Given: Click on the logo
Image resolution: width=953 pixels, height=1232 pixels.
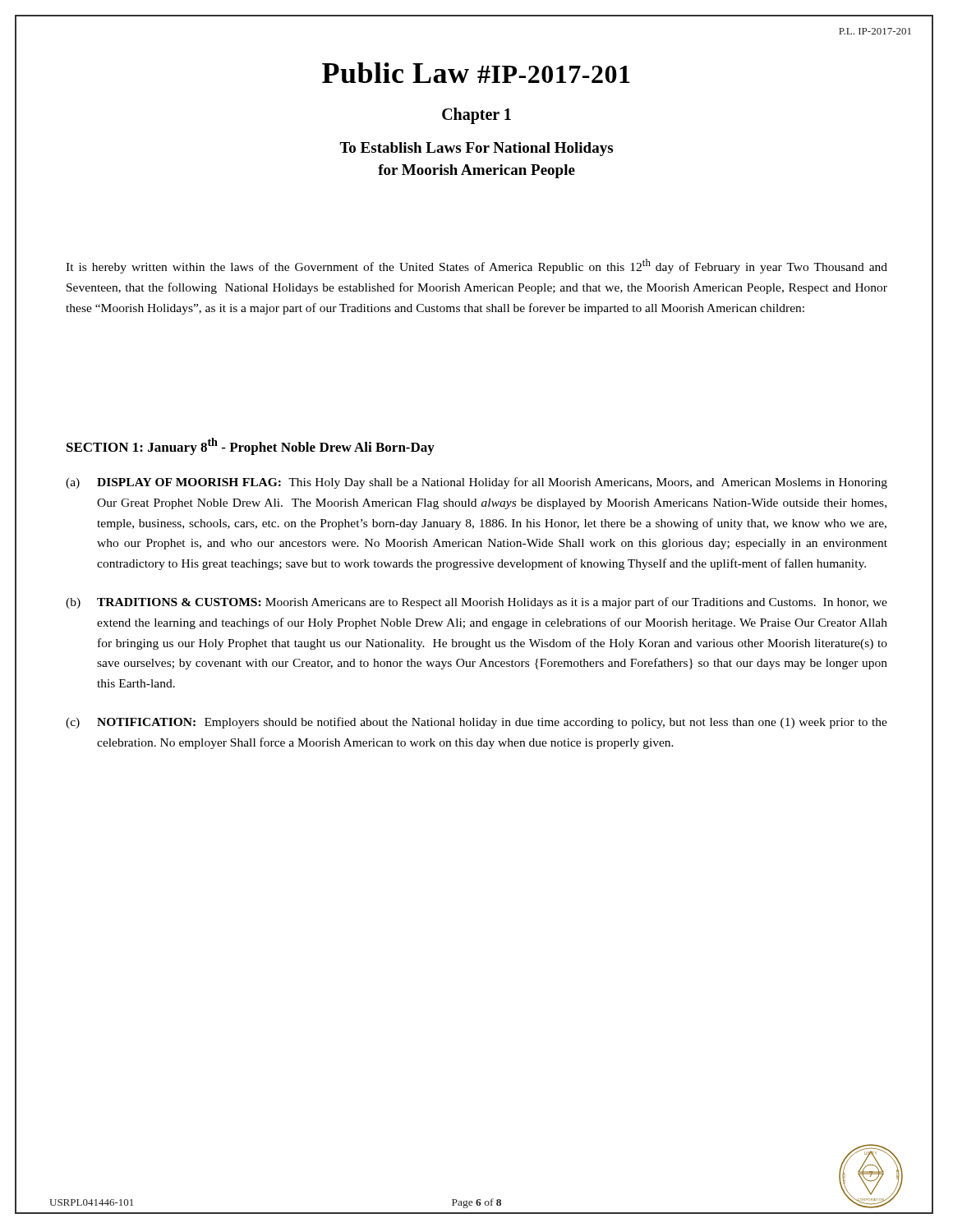Looking at the screenshot, I should click(871, 1176).
